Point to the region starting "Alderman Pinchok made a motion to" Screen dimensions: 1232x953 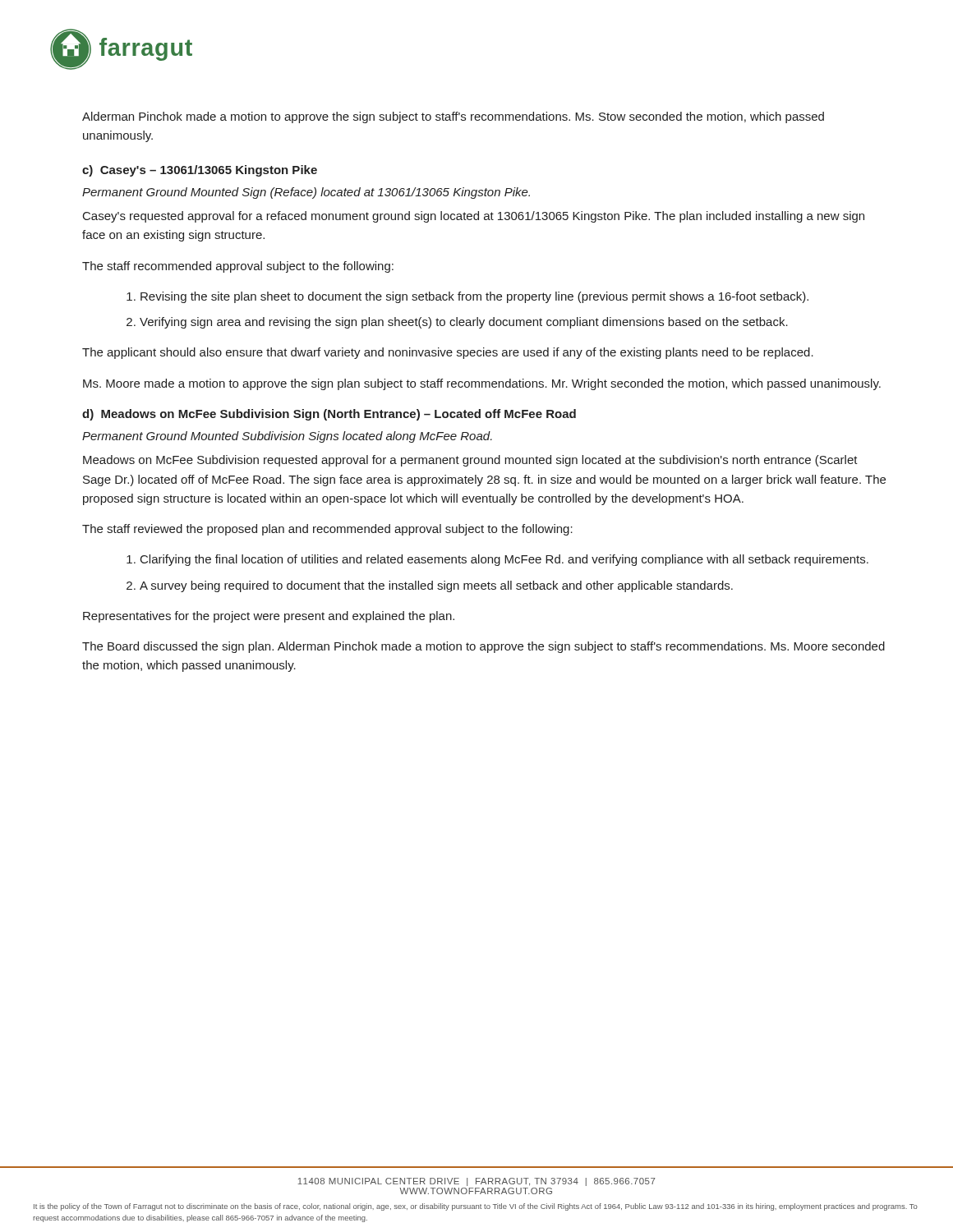(x=453, y=126)
